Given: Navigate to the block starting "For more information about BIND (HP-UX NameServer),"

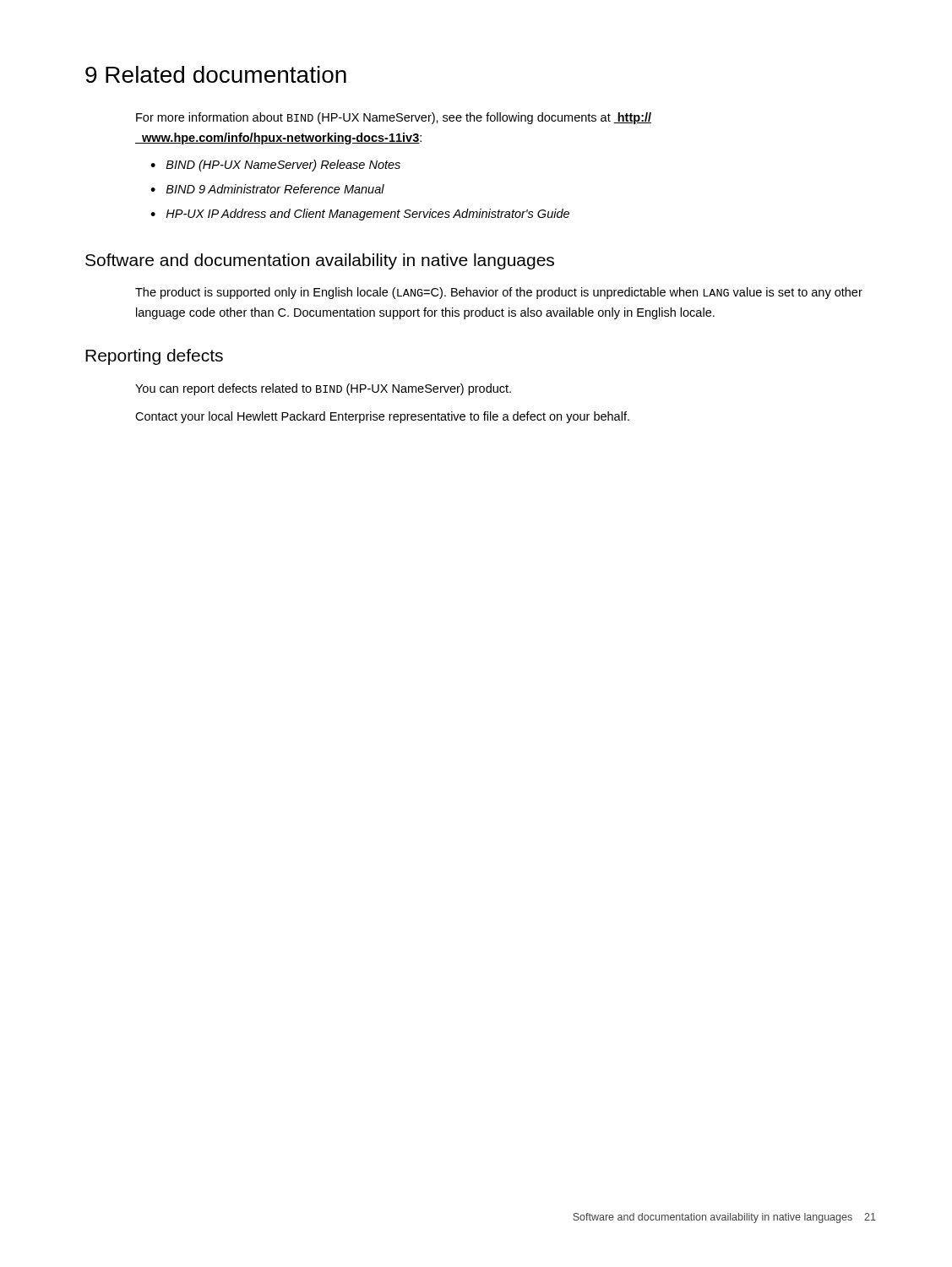Looking at the screenshot, I should click(393, 127).
